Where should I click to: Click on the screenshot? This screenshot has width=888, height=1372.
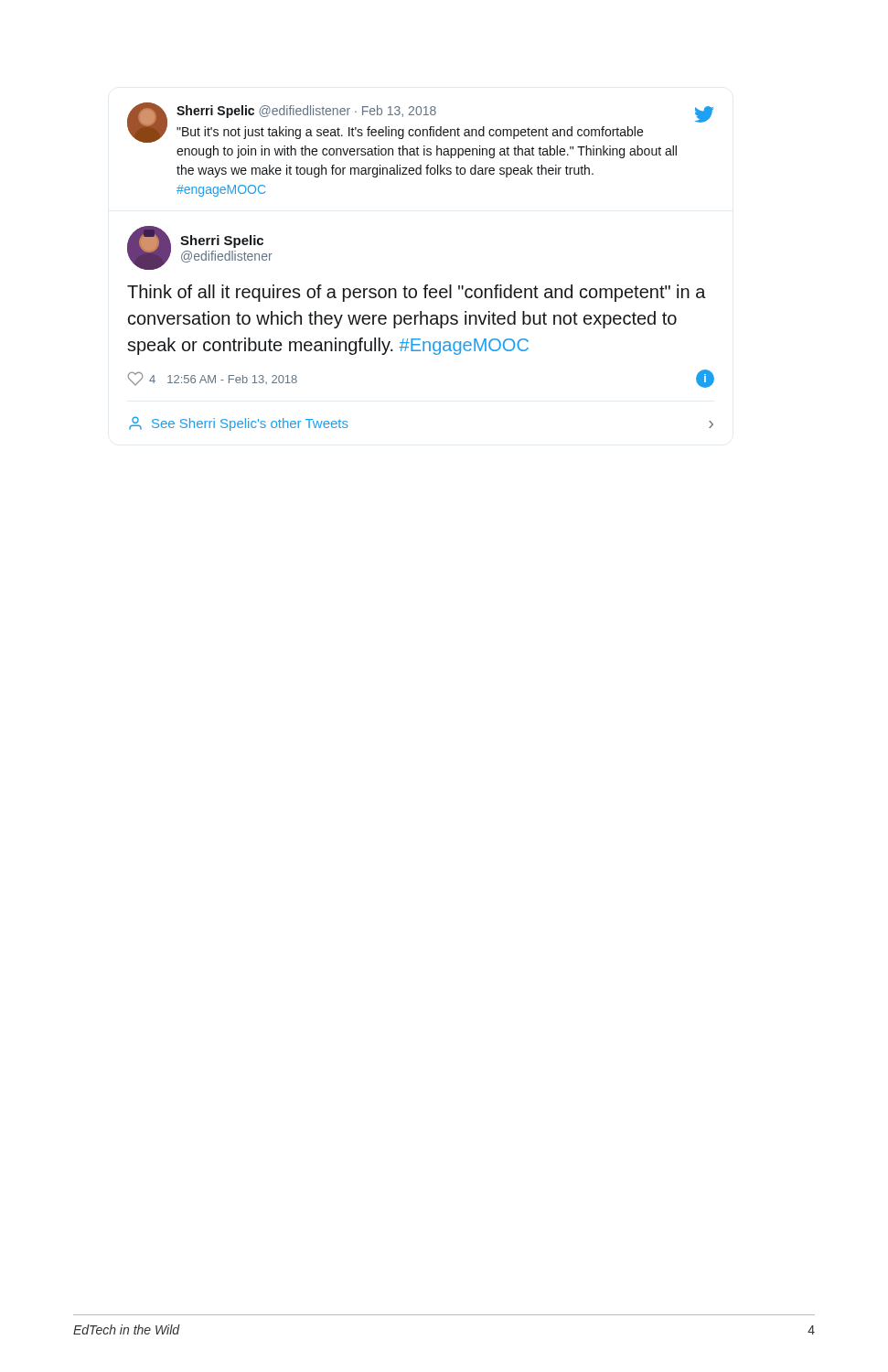421,266
